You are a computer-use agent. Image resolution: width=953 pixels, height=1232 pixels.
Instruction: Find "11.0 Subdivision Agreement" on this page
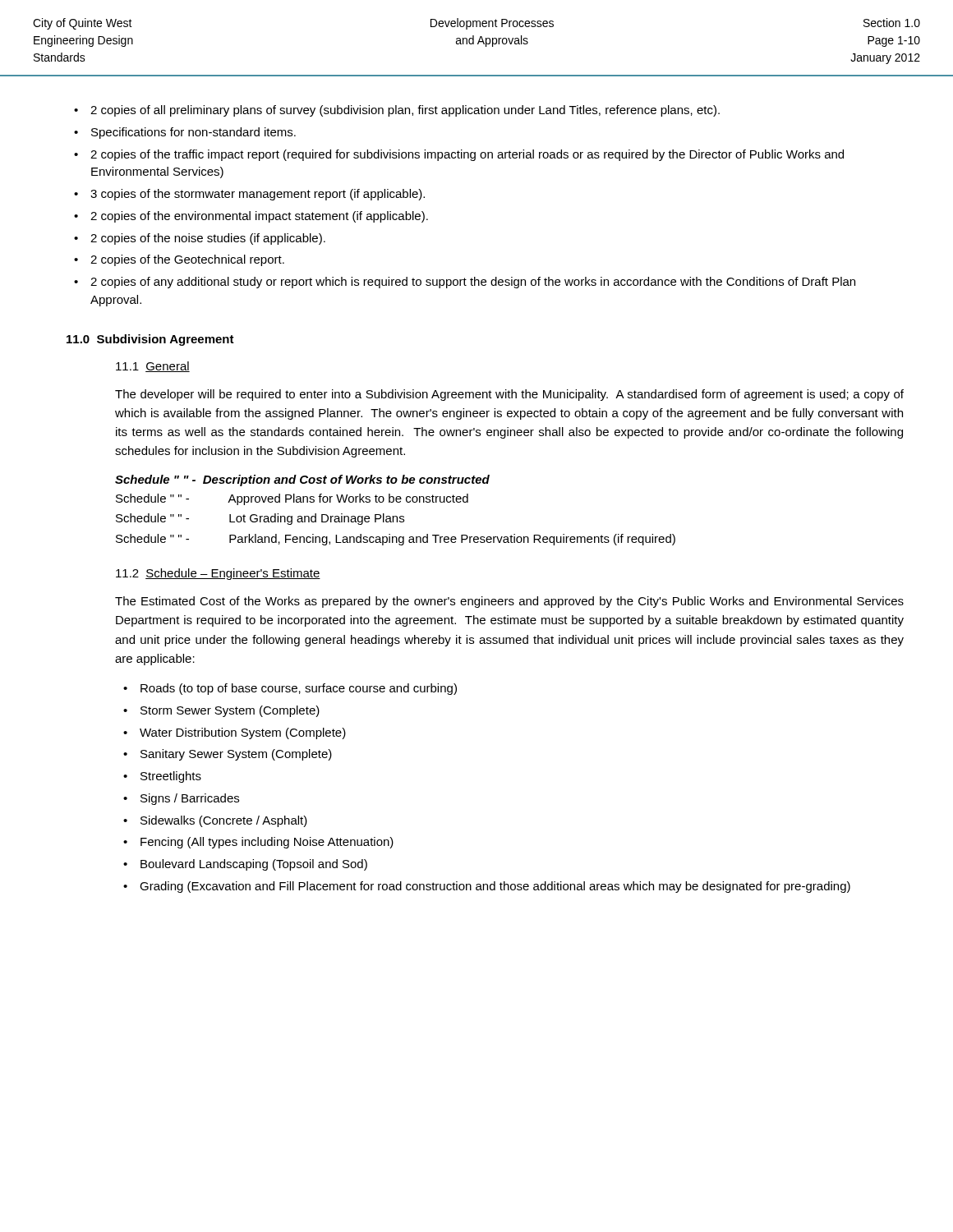[150, 338]
